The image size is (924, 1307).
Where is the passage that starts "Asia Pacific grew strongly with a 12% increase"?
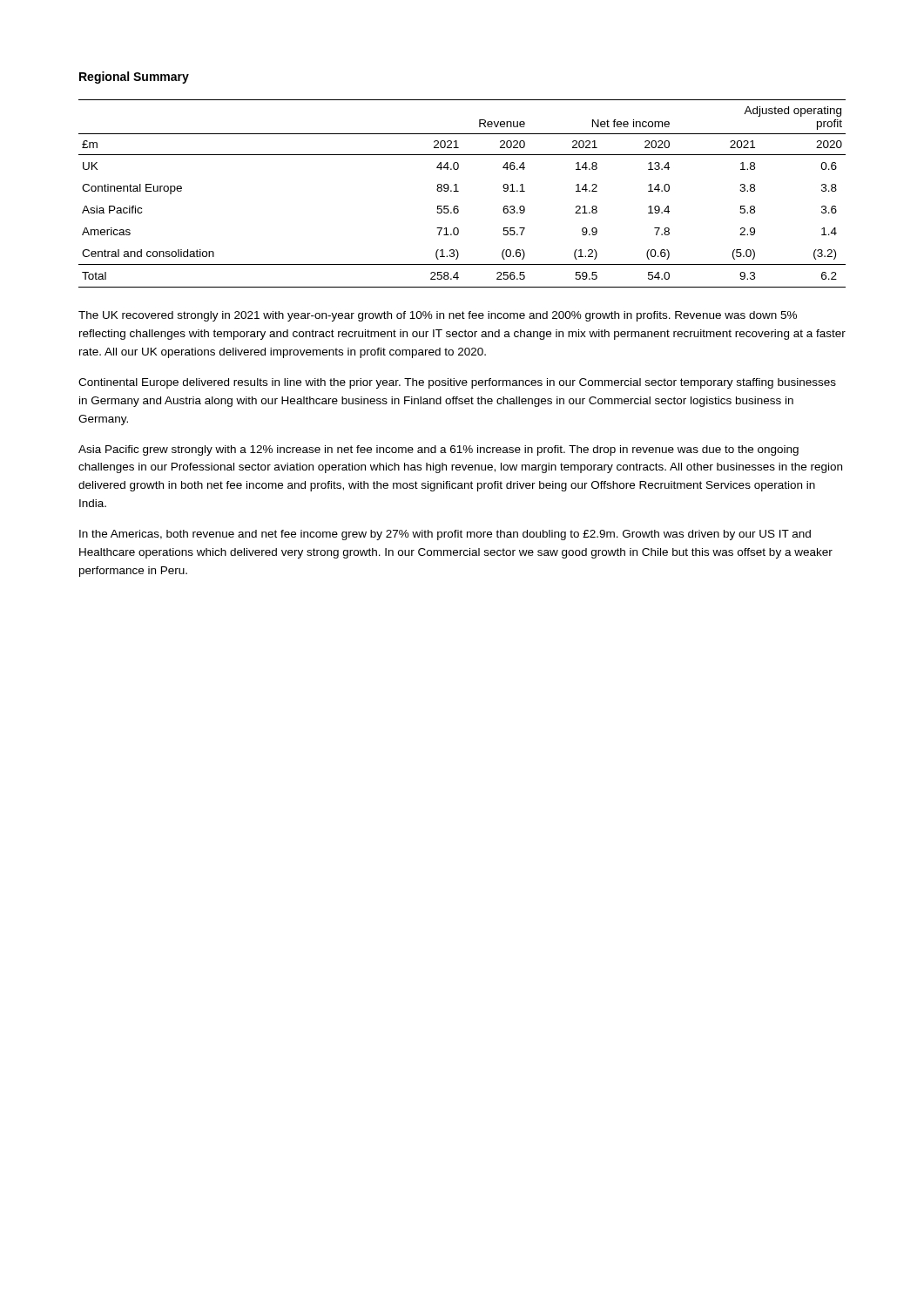pos(461,476)
